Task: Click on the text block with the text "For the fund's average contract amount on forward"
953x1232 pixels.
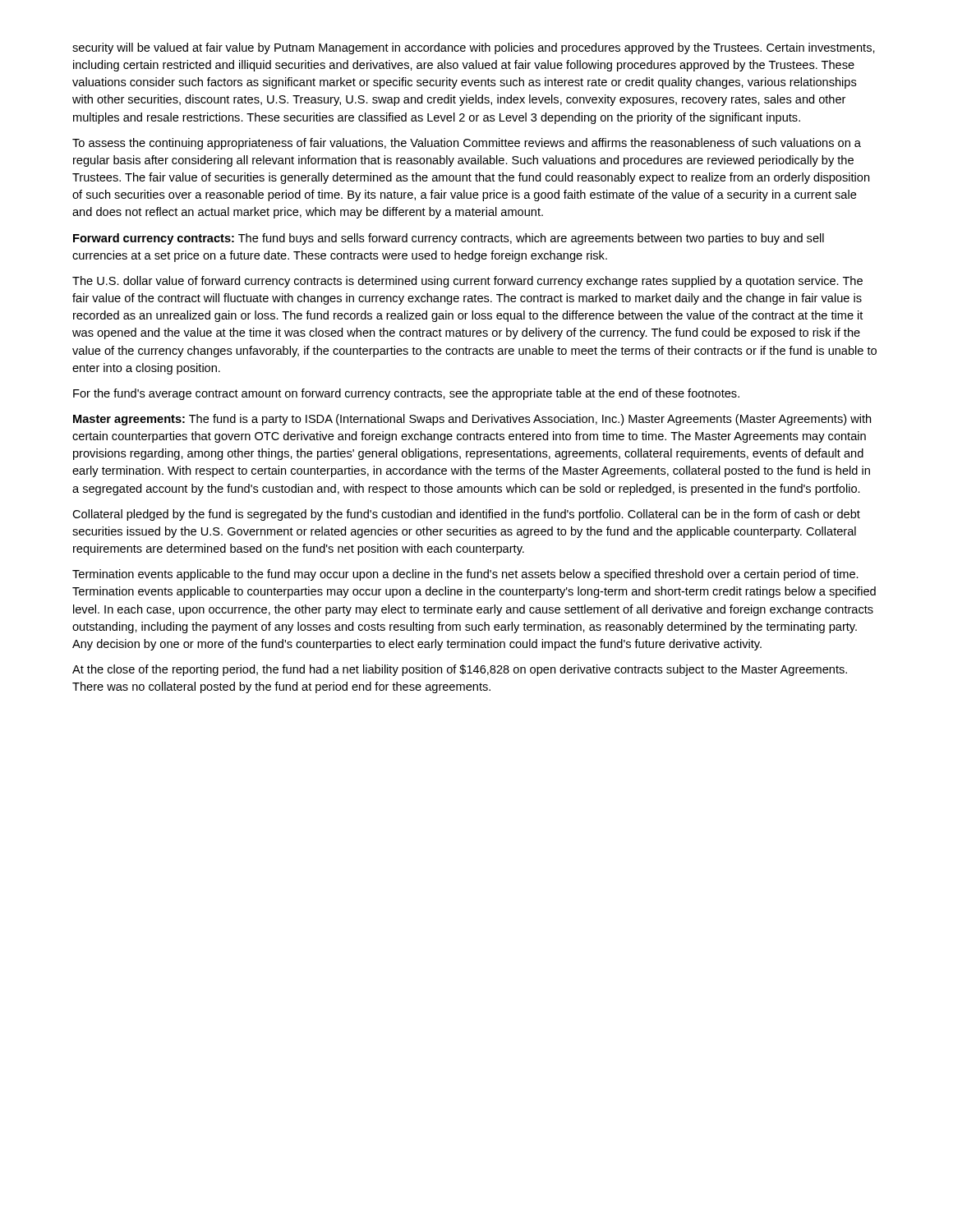Action: pyautogui.click(x=476, y=394)
